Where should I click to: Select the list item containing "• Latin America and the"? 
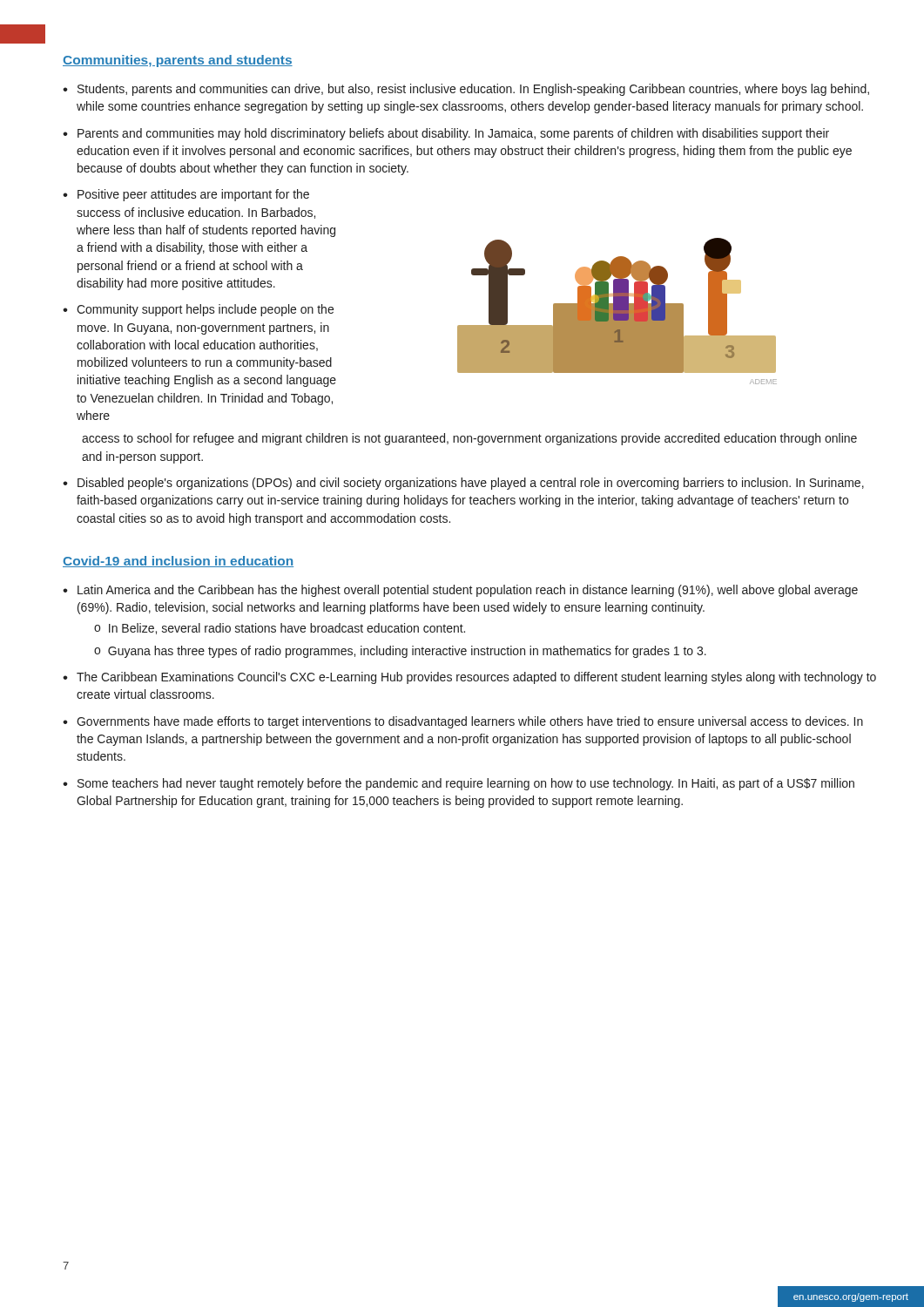click(471, 599)
